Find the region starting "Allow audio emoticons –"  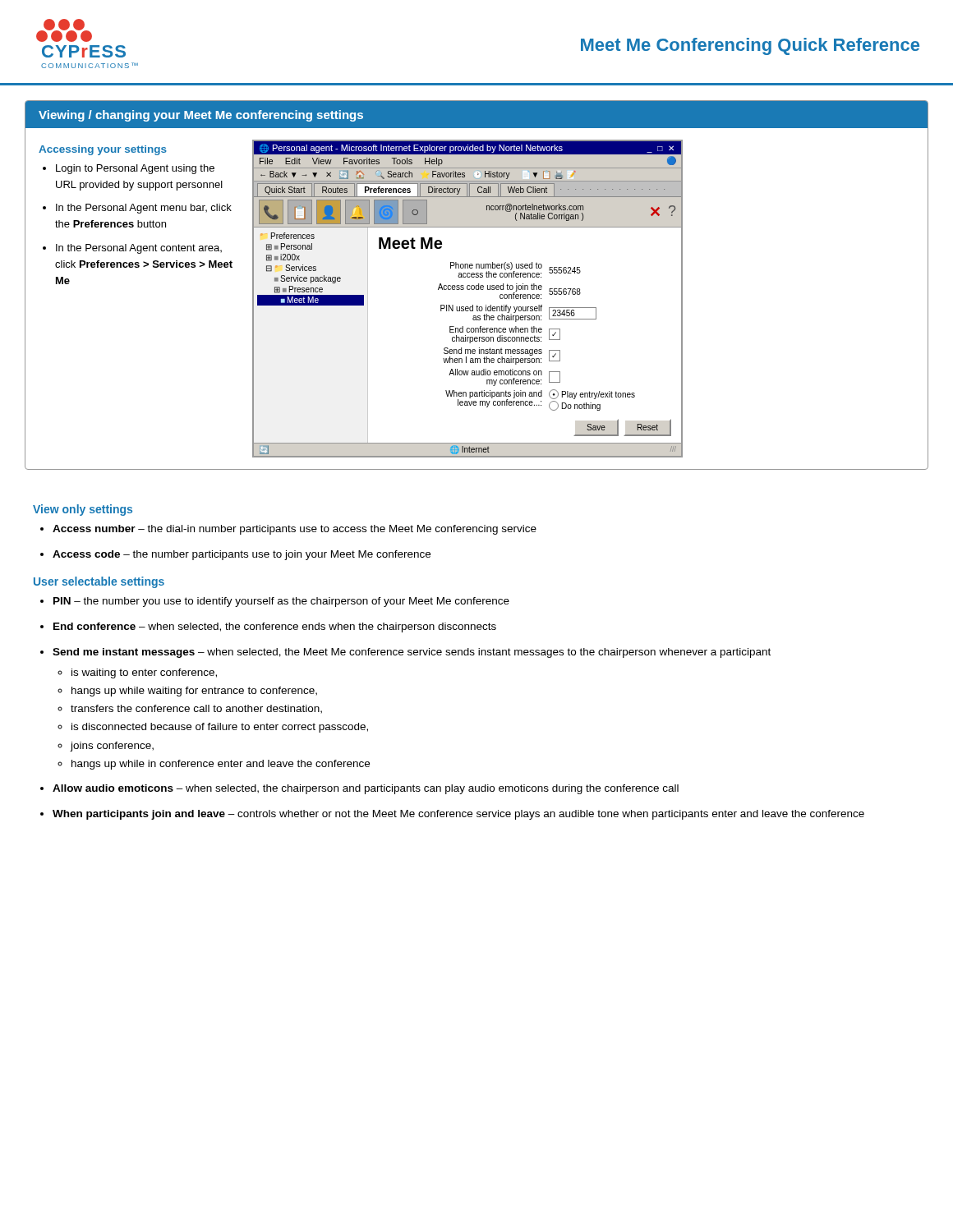[x=366, y=788]
